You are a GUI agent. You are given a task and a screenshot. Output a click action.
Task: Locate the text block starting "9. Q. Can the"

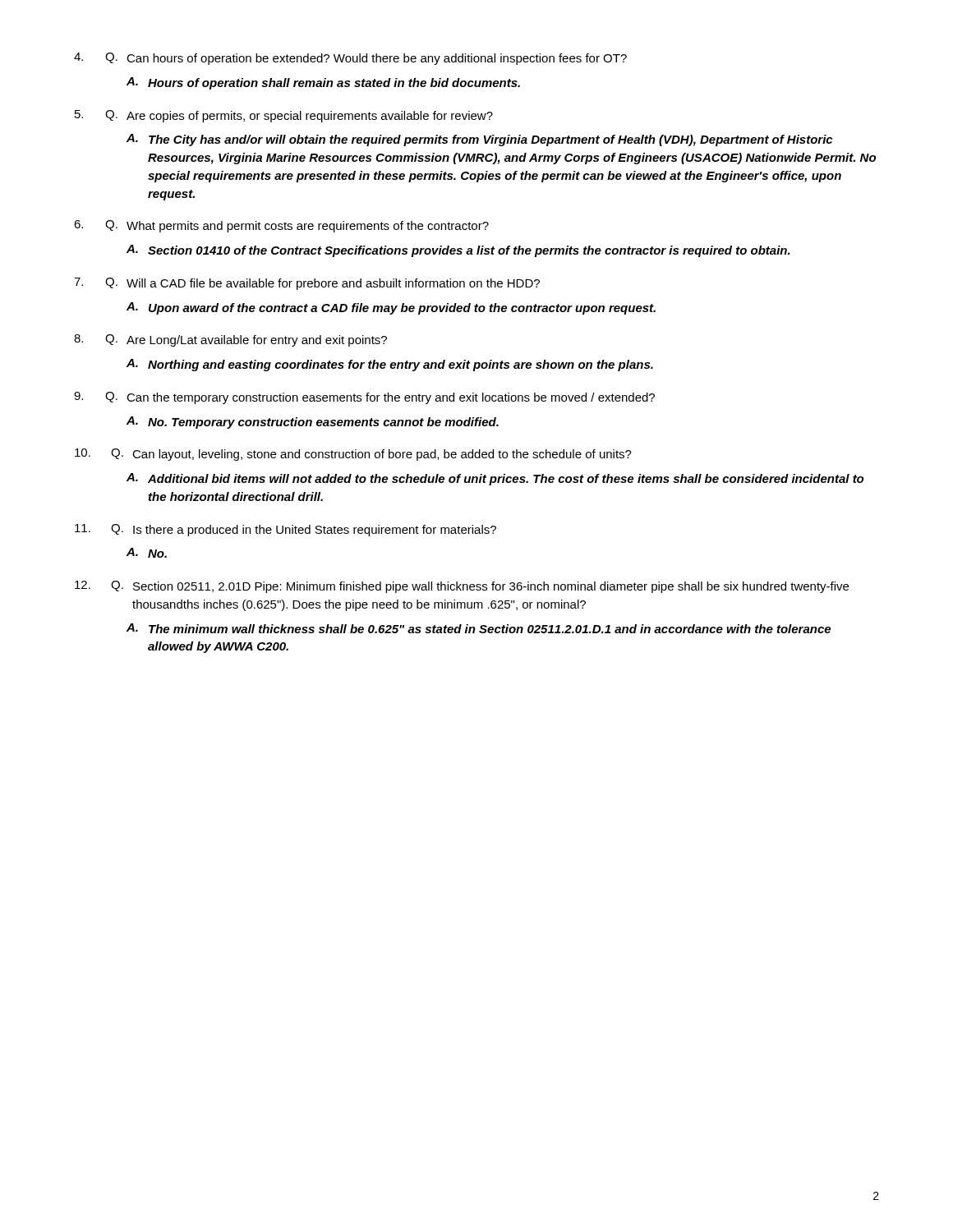tap(365, 397)
